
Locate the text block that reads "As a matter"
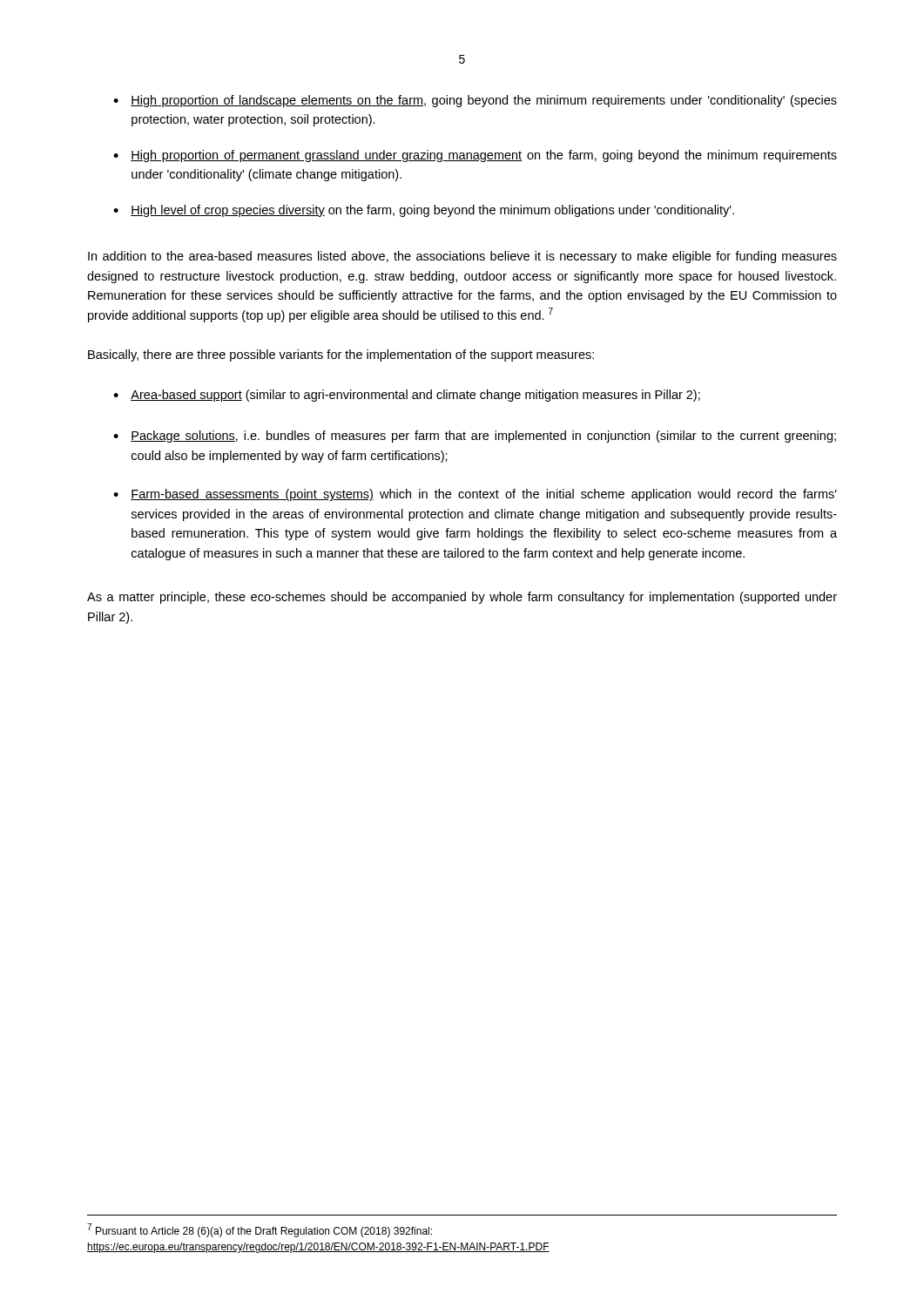pyautogui.click(x=462, y=607)
